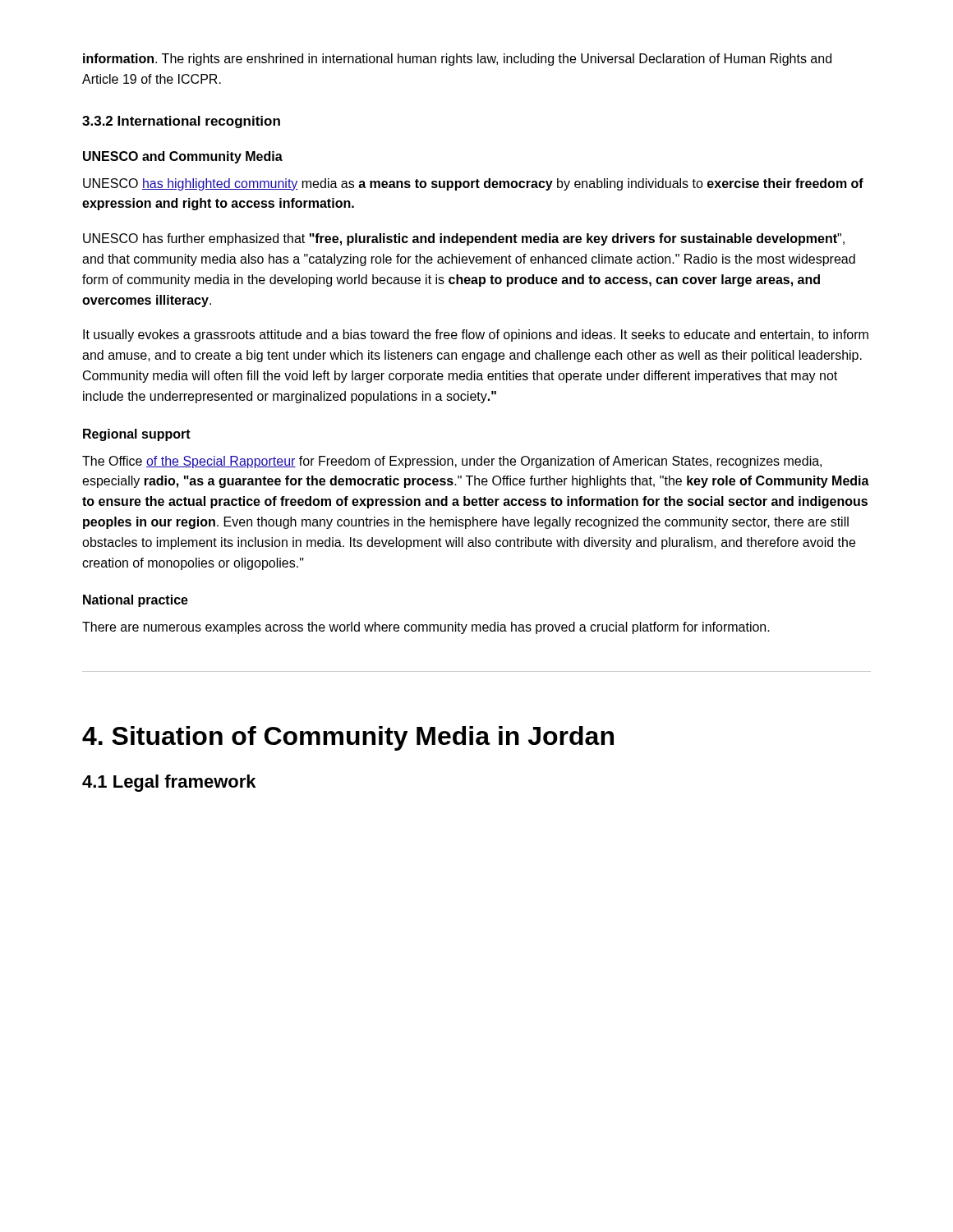953x1232 pixels.
Task: Select the text block that says "The Office of"
Action: coord(475,512)
